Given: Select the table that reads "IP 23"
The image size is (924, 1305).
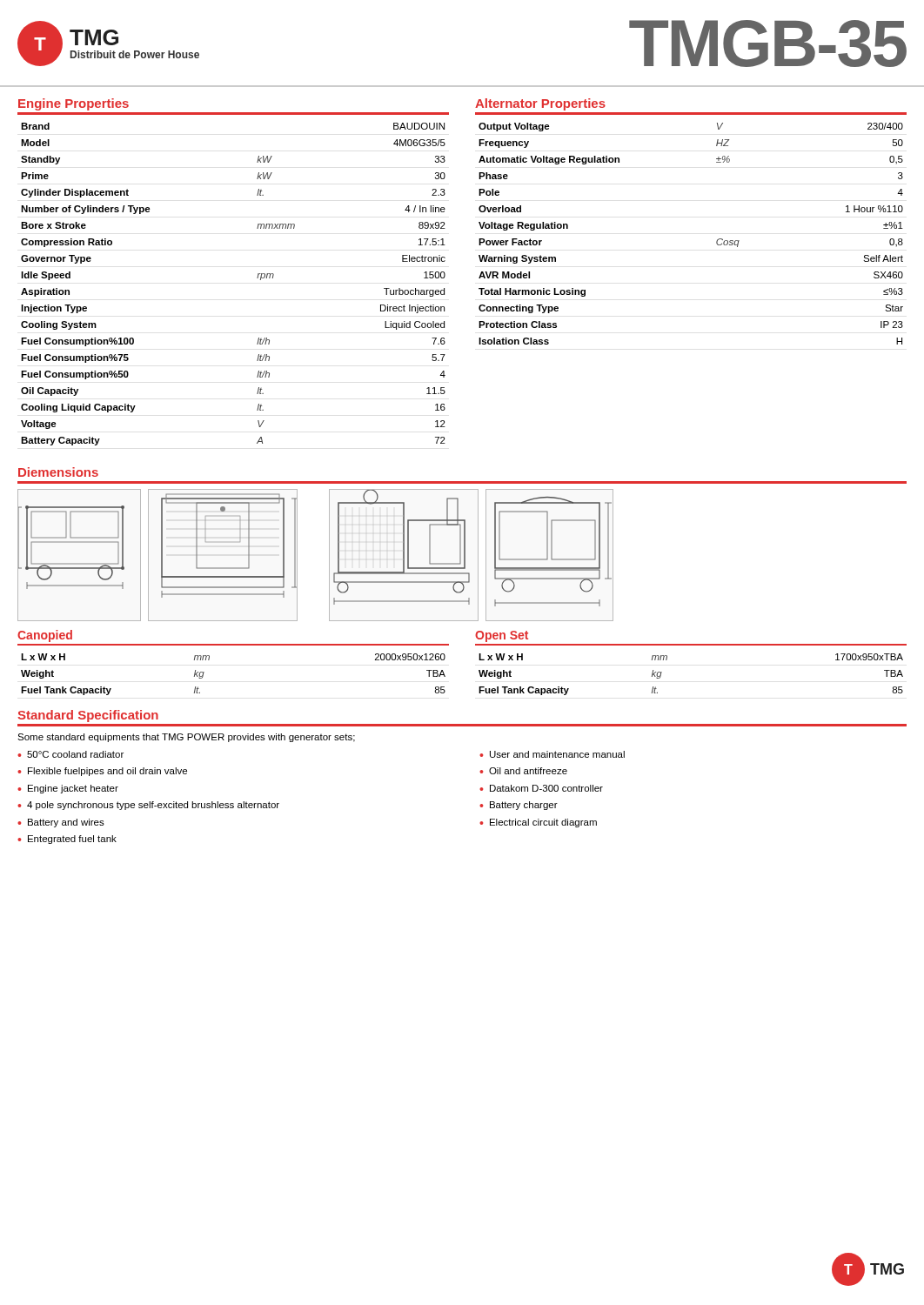Looking at the screenshot, I should [x=691, y=234].
